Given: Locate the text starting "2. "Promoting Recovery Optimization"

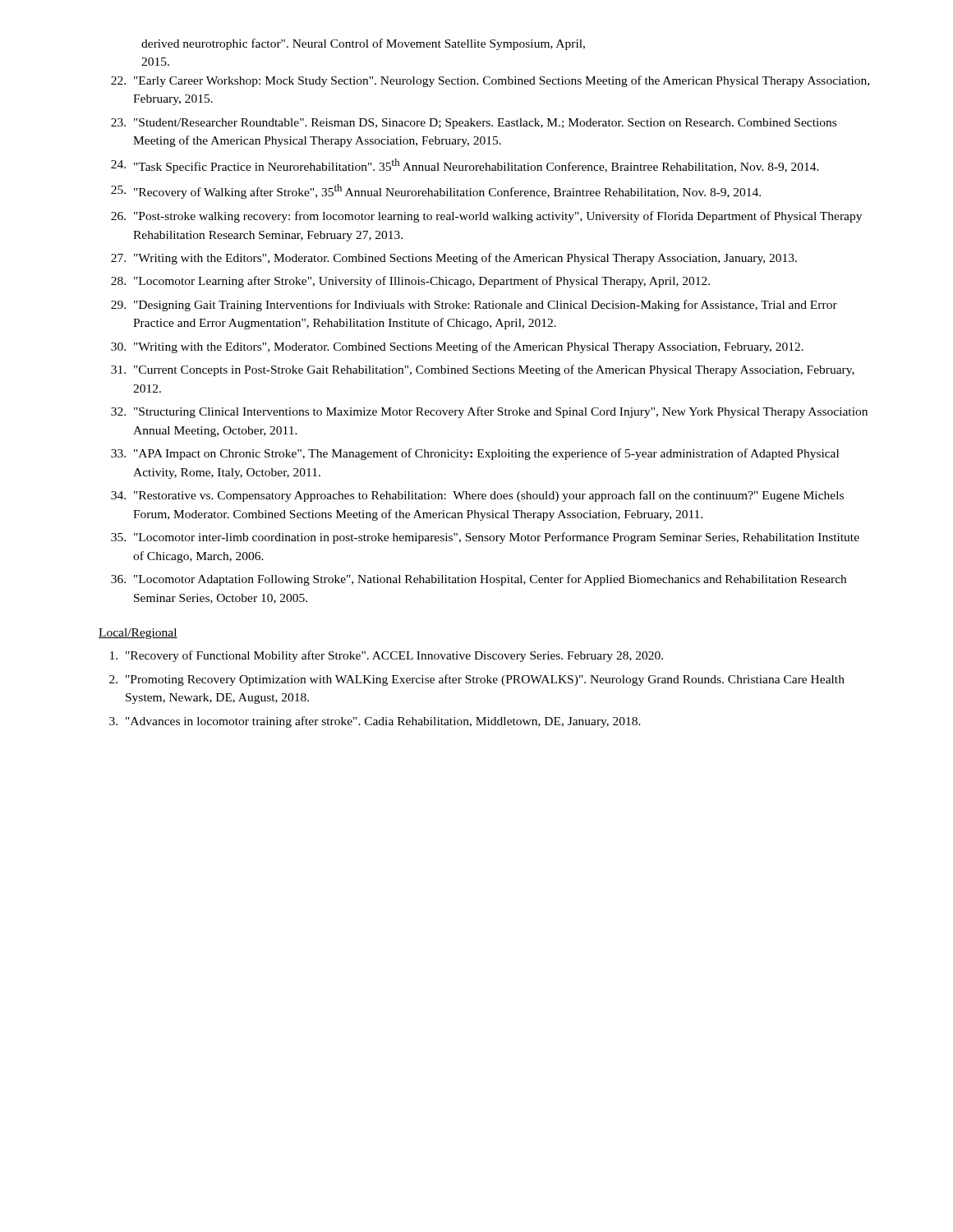Looking at the screenshot, I should pos(485,689).
